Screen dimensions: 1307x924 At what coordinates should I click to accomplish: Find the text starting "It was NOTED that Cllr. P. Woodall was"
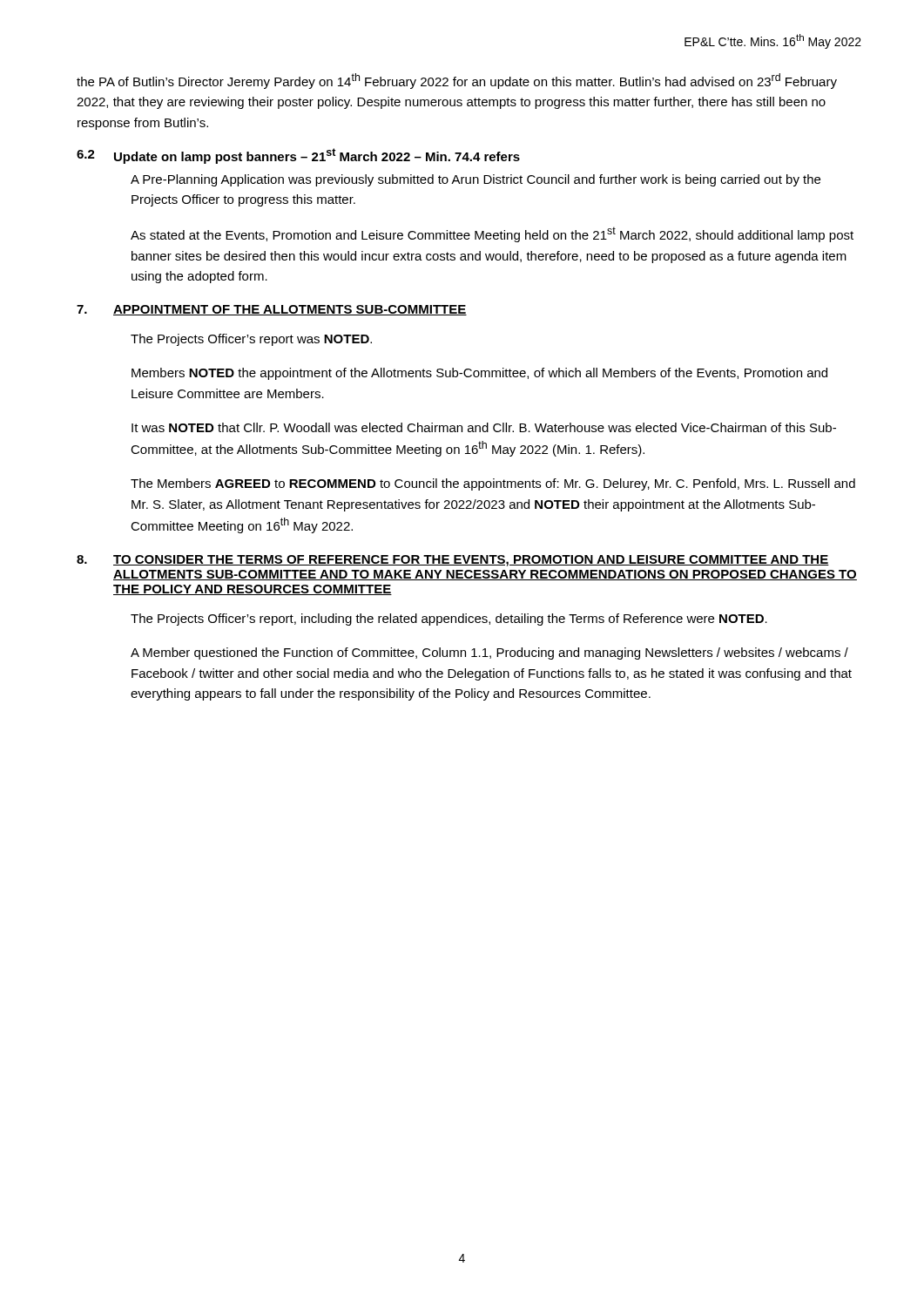point(484,438)
